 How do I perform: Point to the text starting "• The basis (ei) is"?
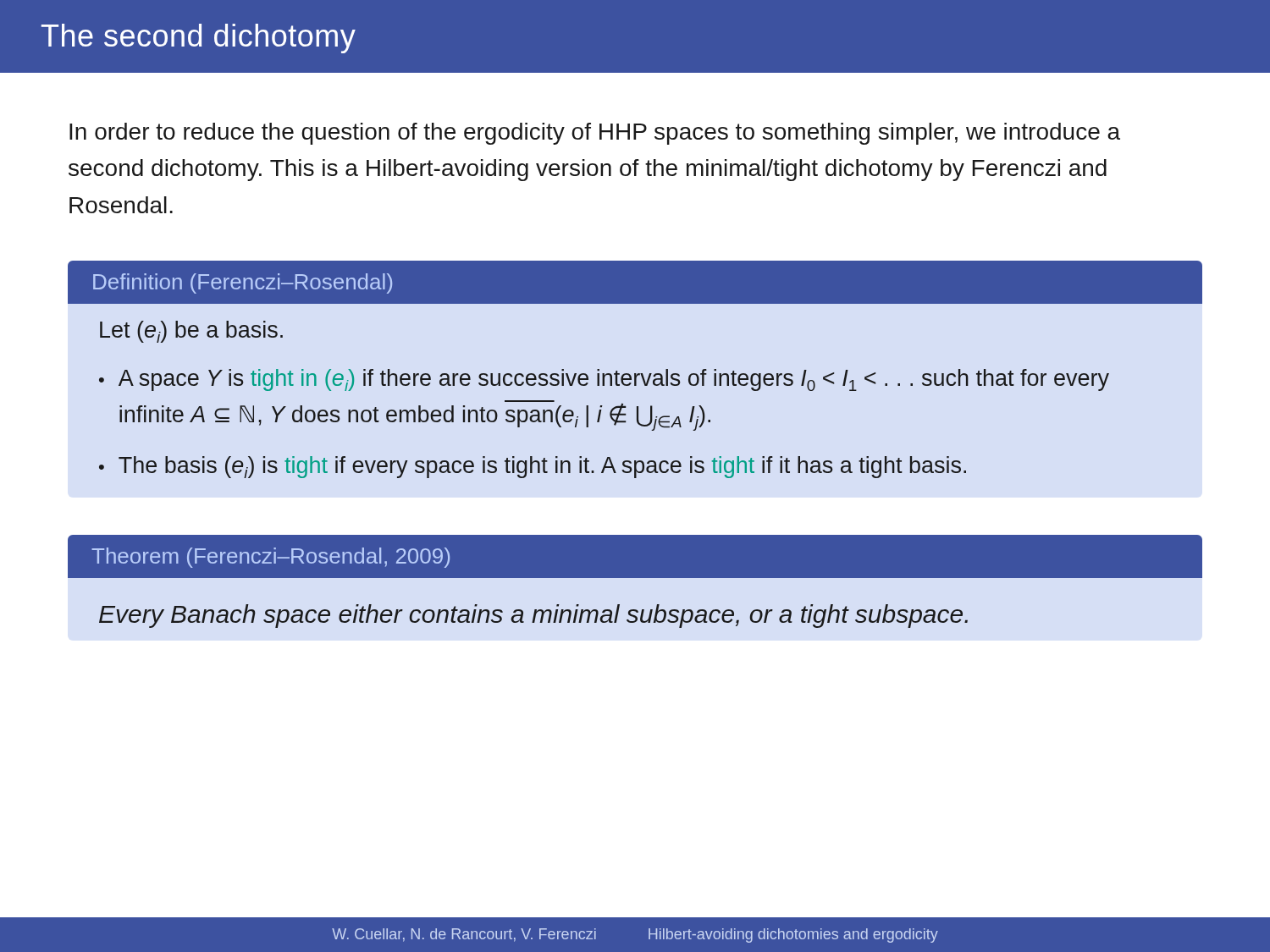pyautogui.click(x=533, y=467)
